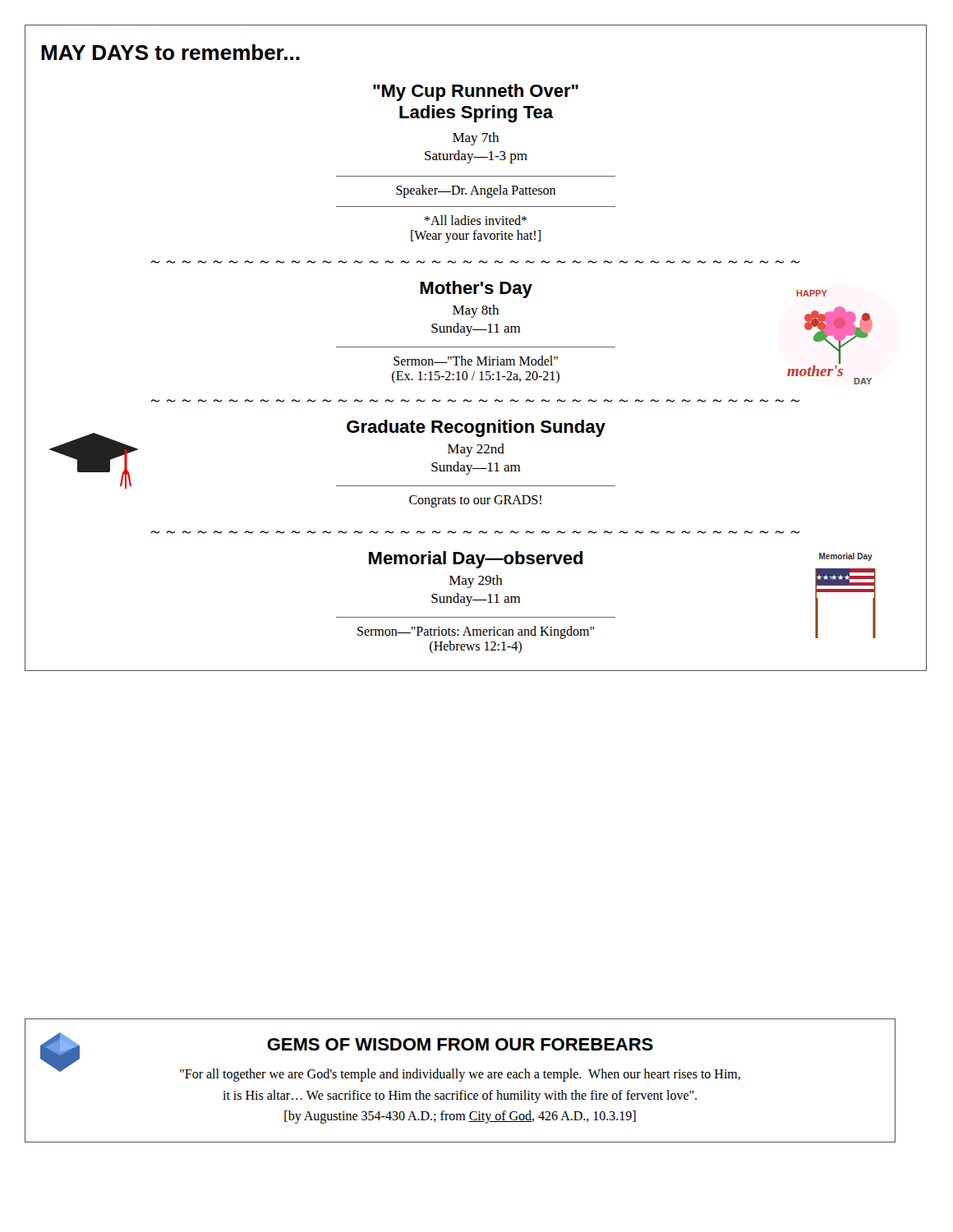
Task: Find the passage starting "May 8th Sunday—11"
Action: coord(476,319)
